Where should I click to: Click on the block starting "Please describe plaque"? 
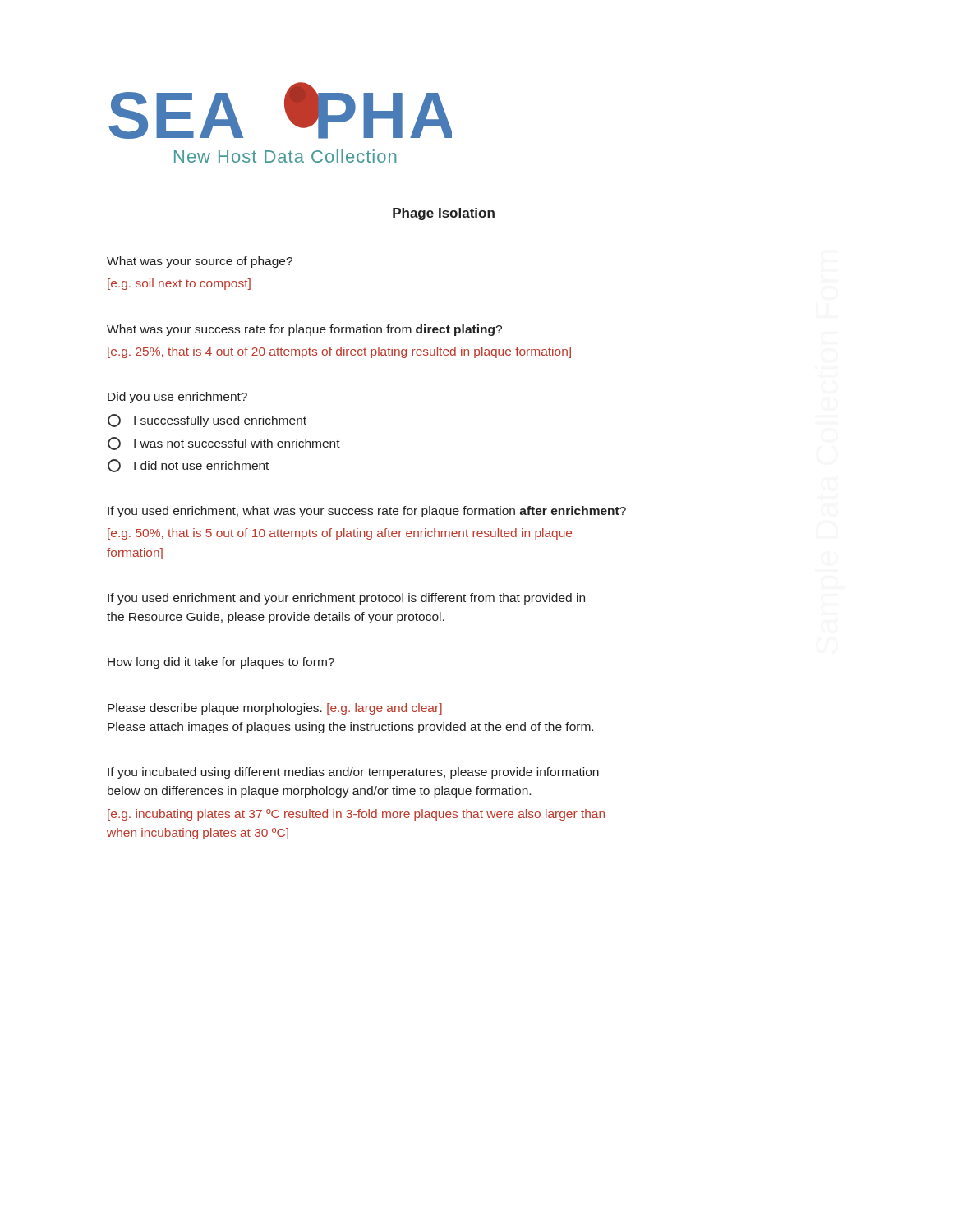pyautogui.click(x=444, y=717)
